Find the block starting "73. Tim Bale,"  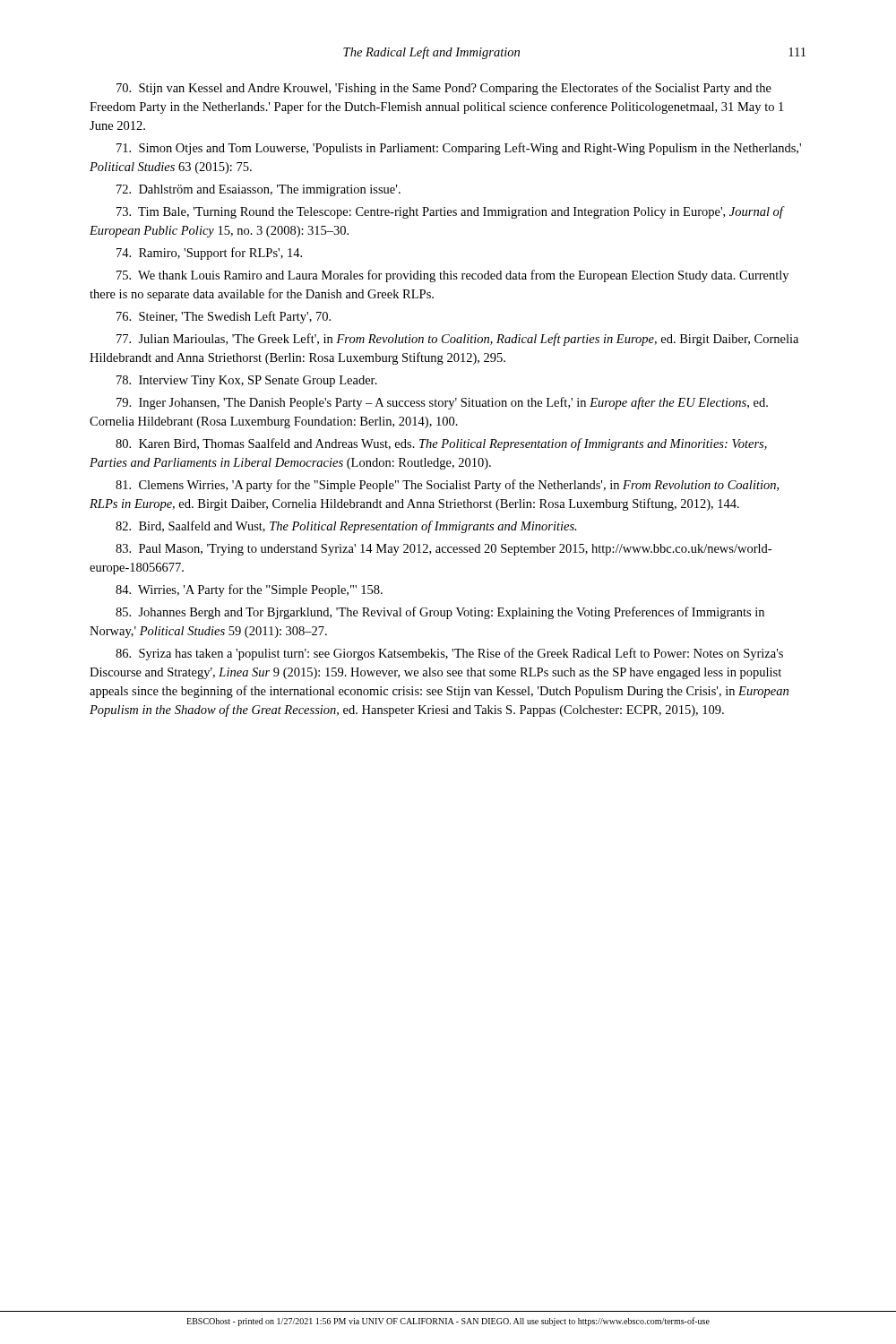(436, 221)
